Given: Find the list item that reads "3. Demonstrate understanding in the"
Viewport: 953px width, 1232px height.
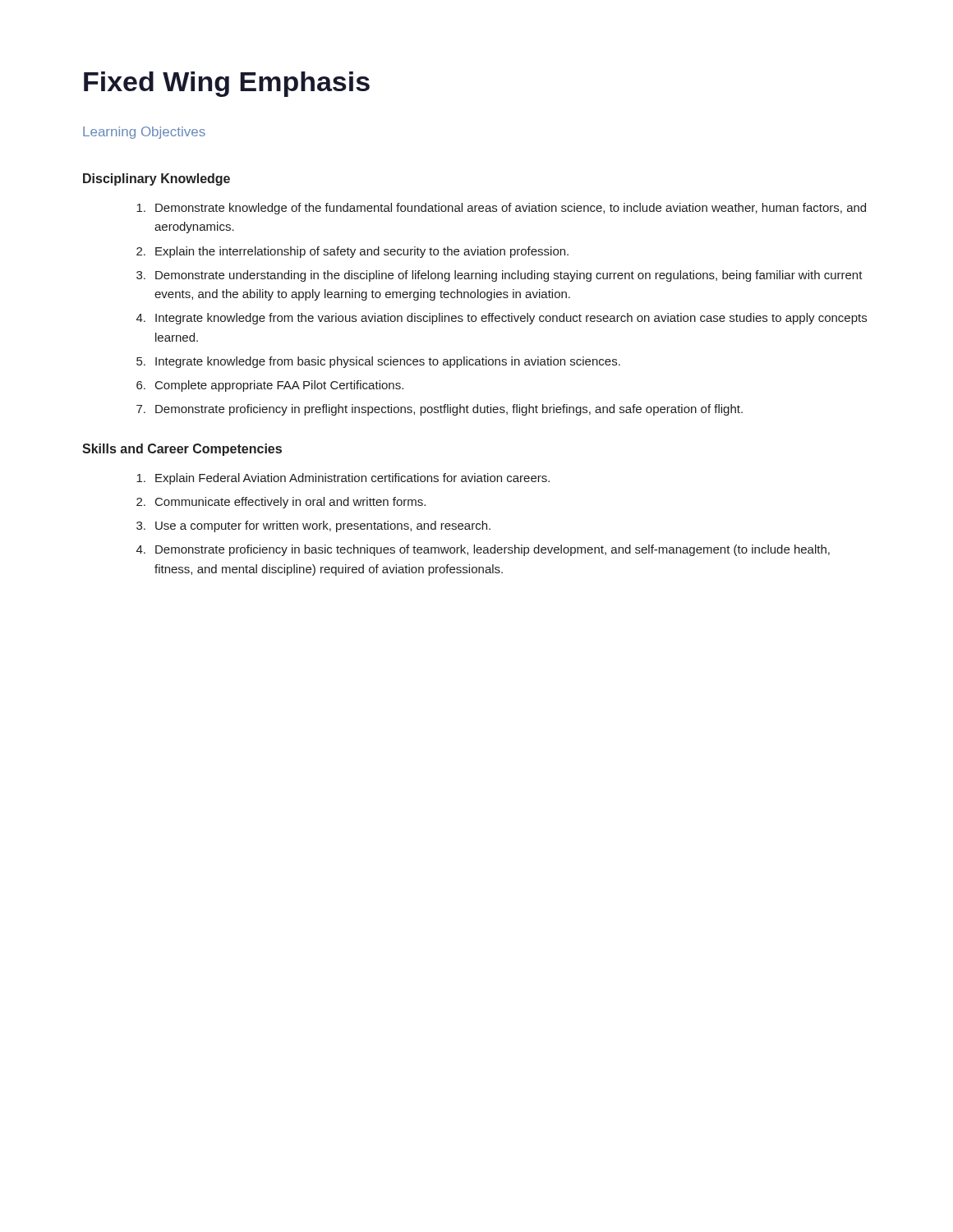Looking at the screenshot, I should coord(493,284).
